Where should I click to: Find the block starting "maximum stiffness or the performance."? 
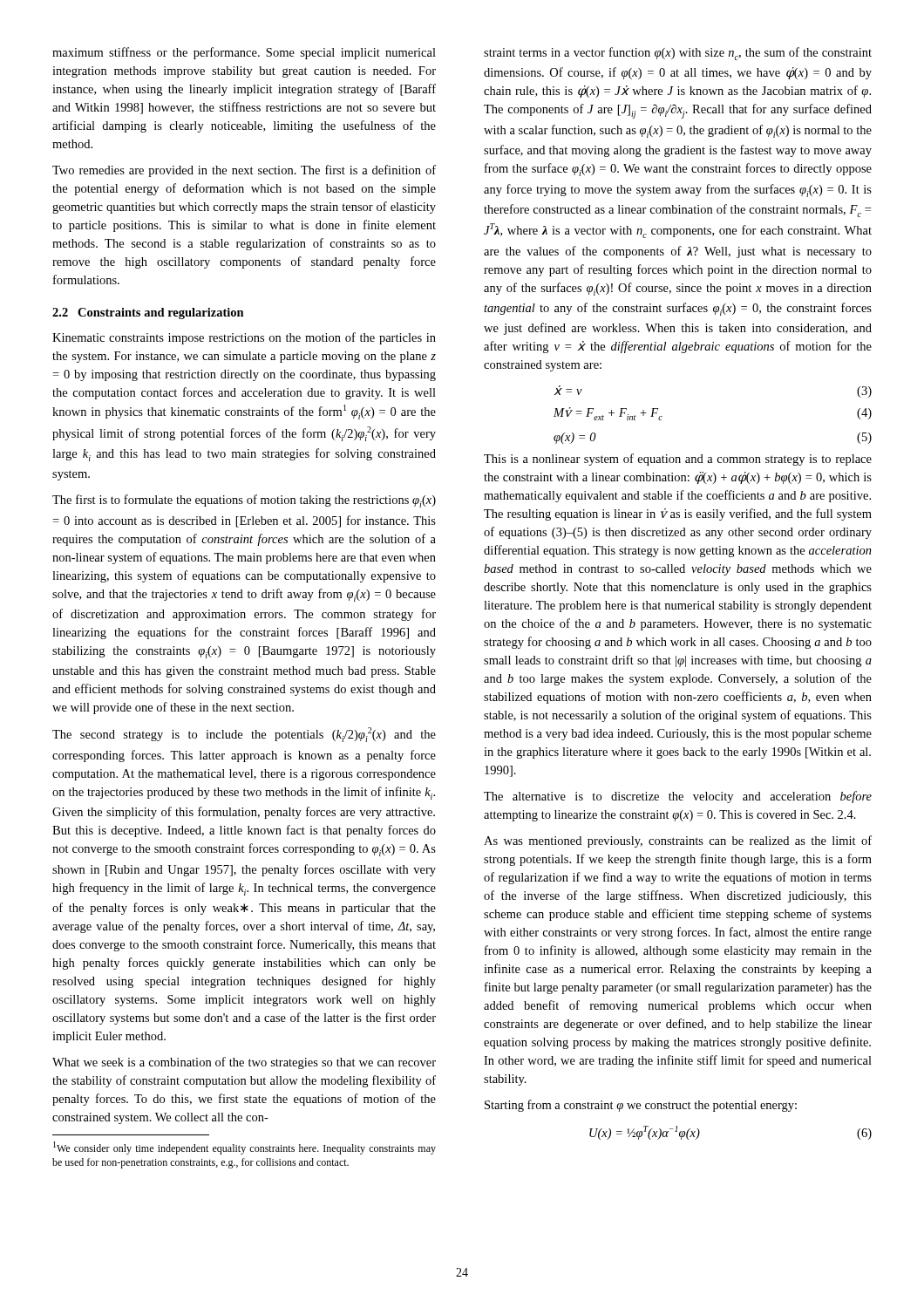point(244,99)
